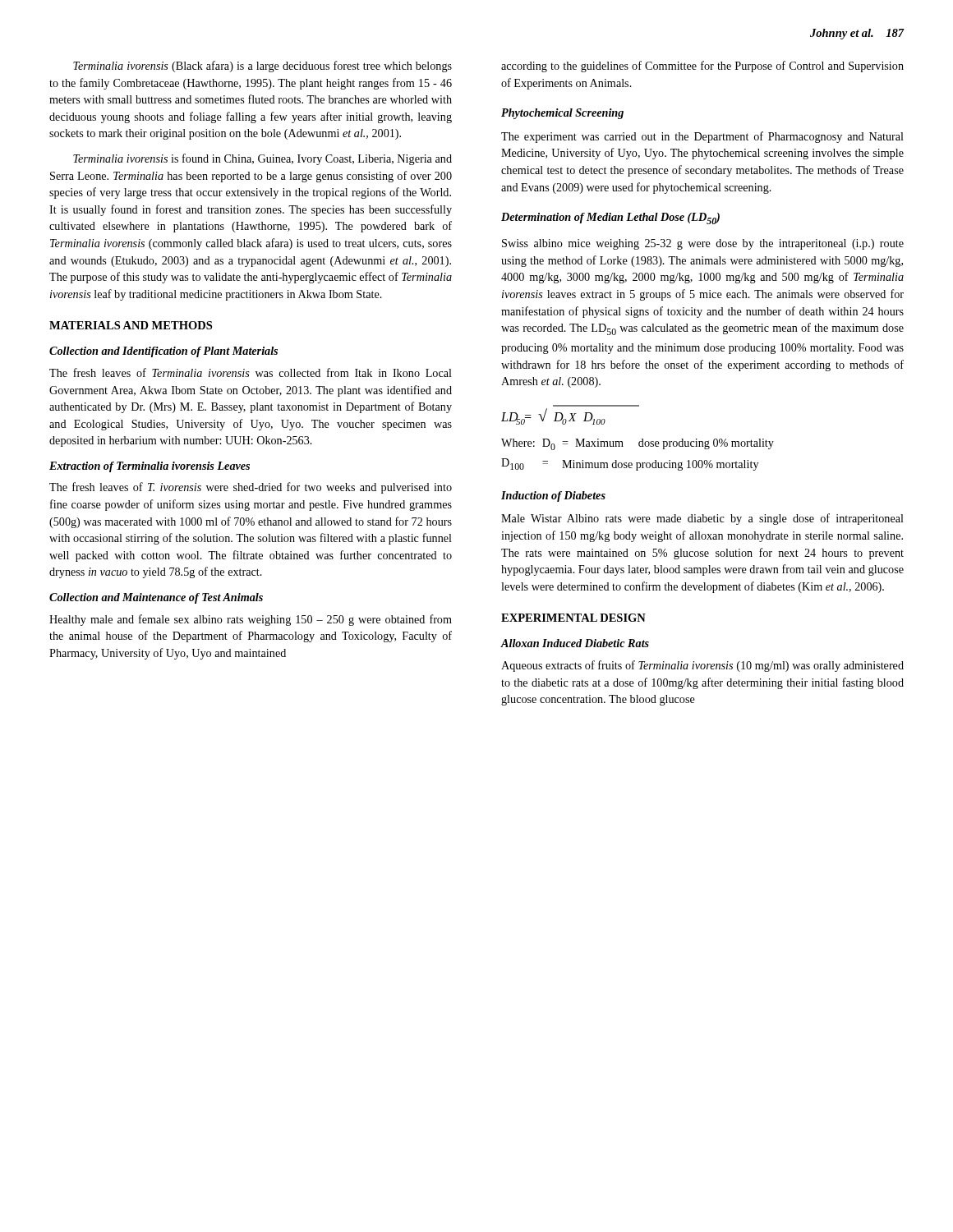
Task: Select the section header containing "Collection and Identification of Plant Materials"
Action: tap(164, 351)
